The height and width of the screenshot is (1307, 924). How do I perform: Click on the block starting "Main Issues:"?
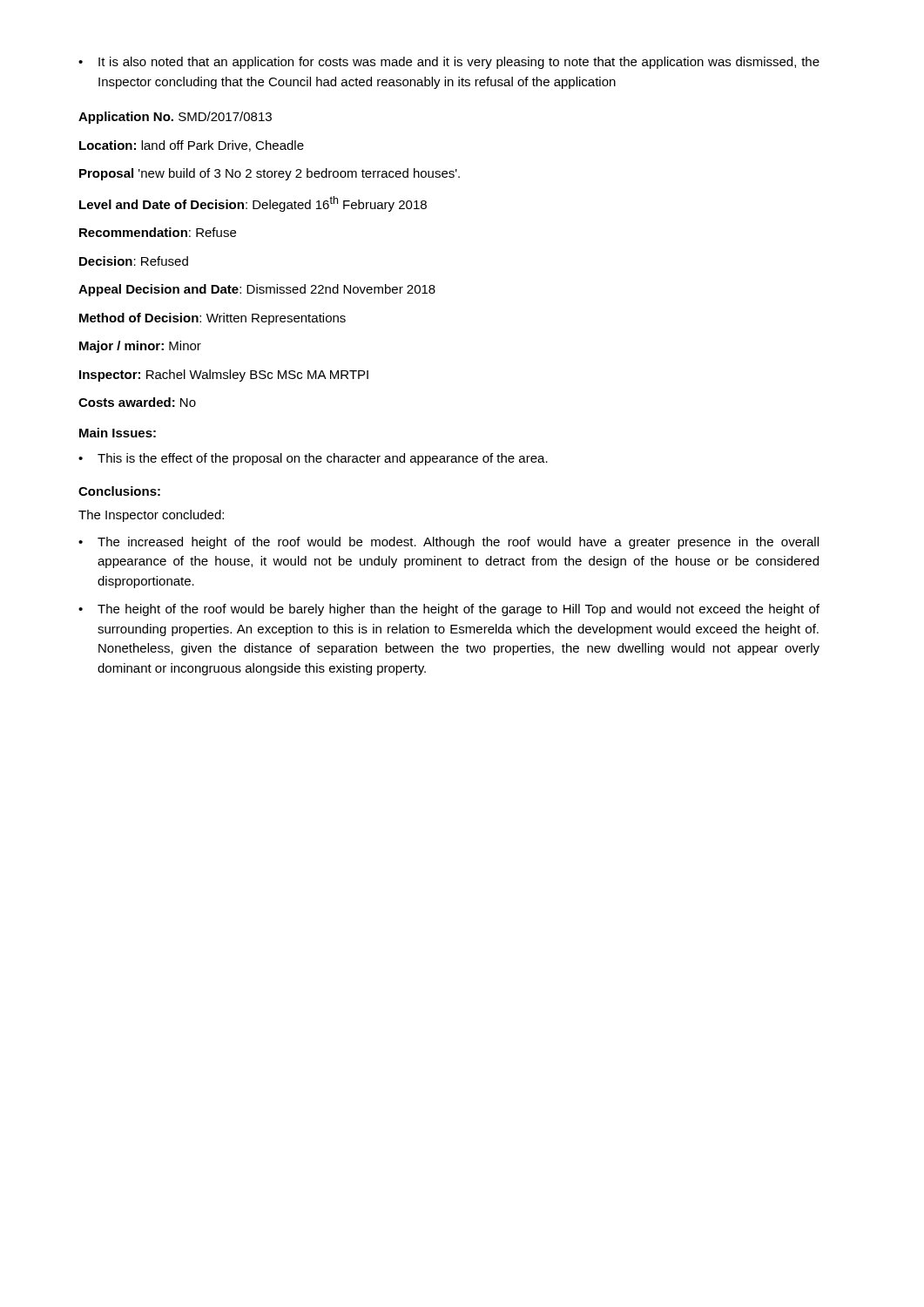tap(118, 432)
